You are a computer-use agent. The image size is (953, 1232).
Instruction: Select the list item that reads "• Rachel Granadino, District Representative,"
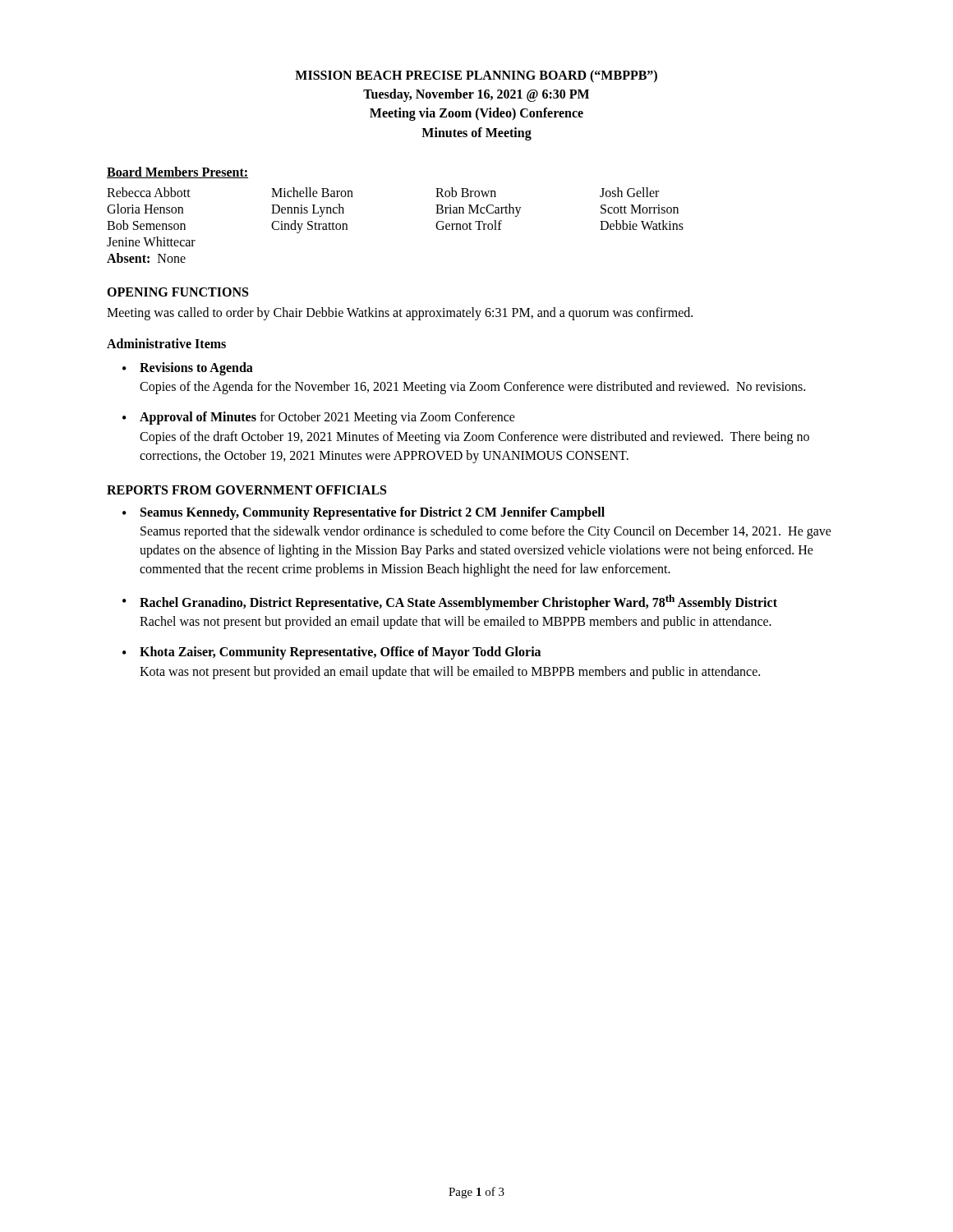click(x=449, y=611)
